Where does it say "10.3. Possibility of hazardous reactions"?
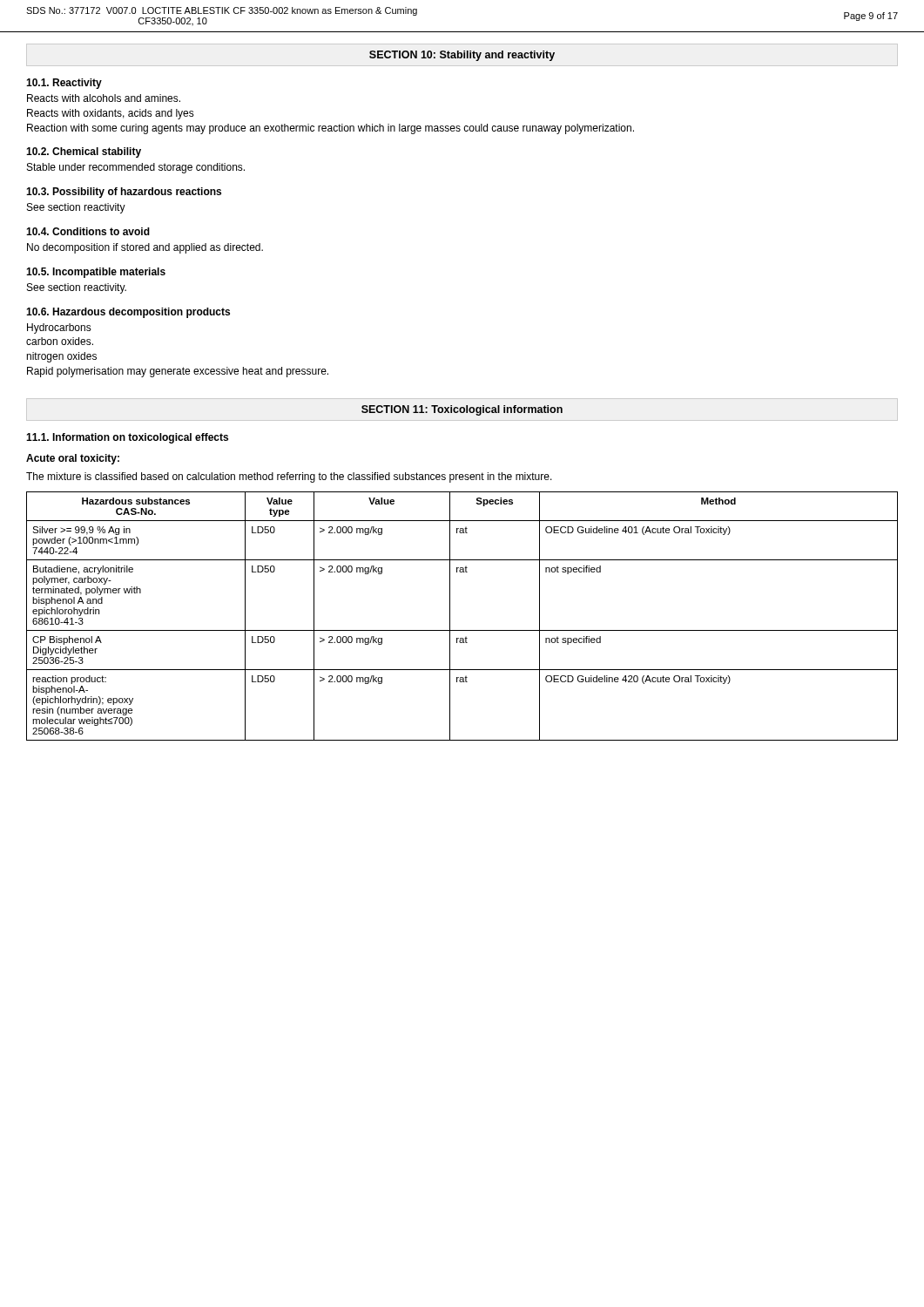 124,192
